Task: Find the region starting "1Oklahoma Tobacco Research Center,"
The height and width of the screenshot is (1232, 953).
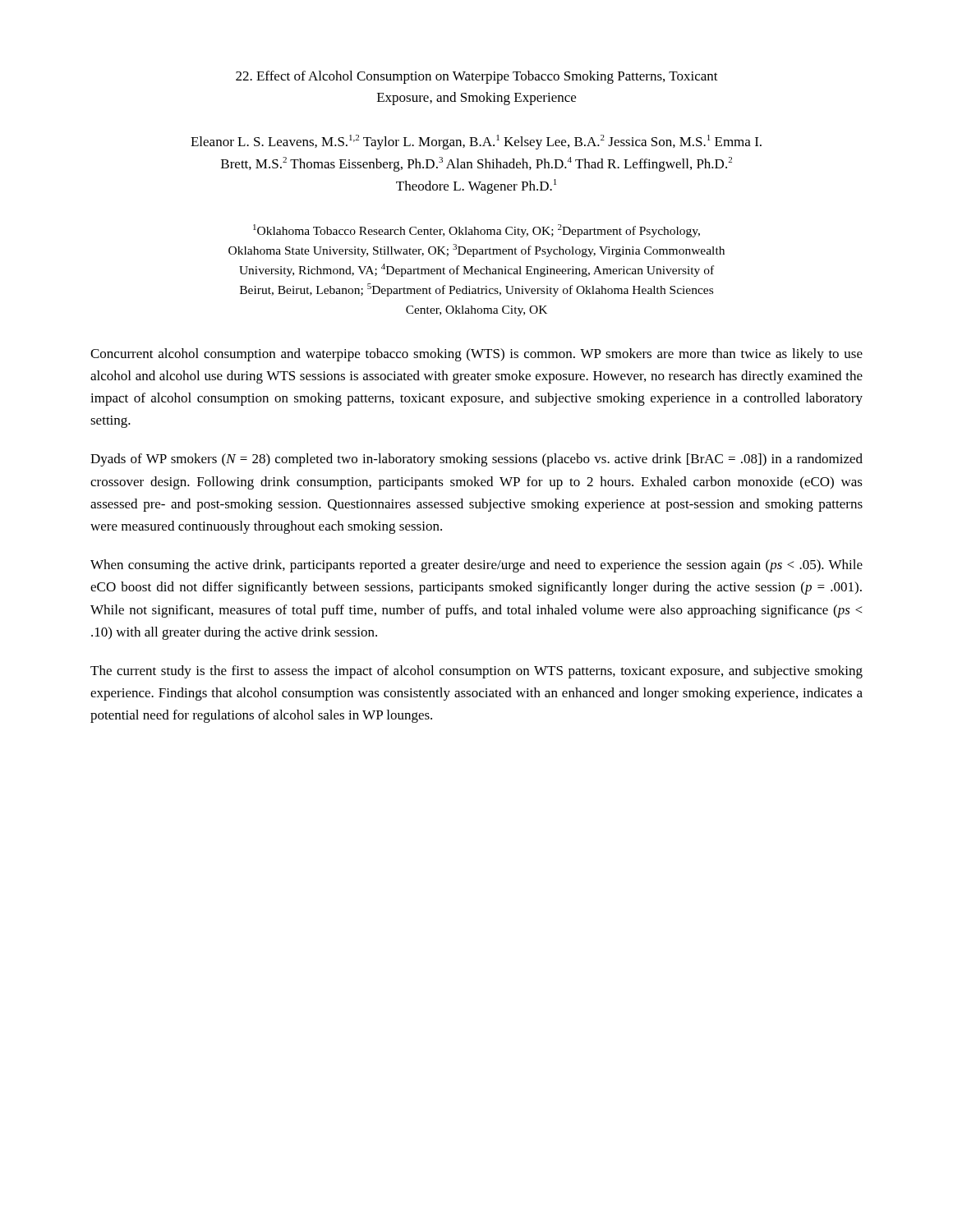Action: 476,269
